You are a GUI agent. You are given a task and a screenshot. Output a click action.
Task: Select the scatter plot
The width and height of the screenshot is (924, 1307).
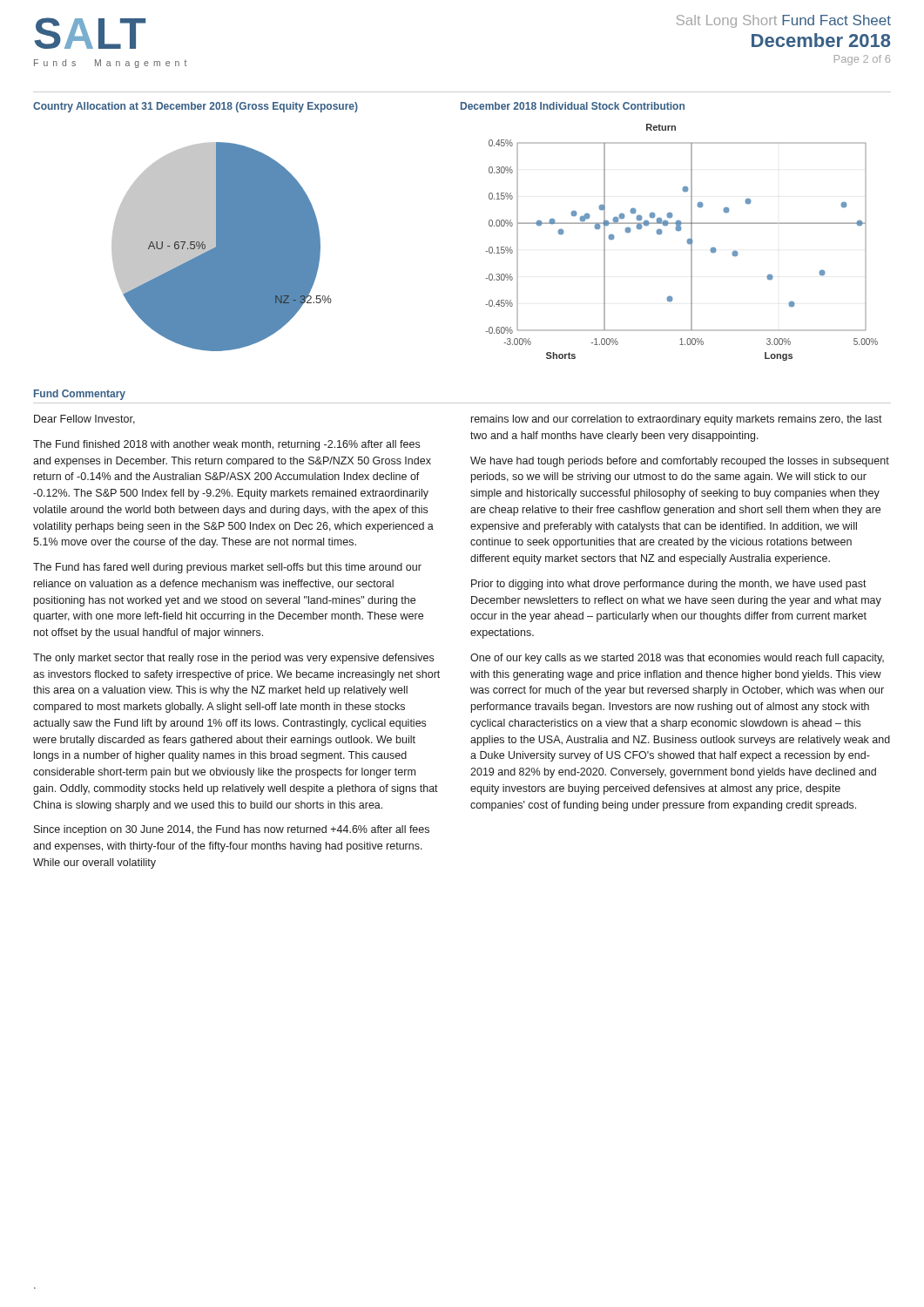672,245
